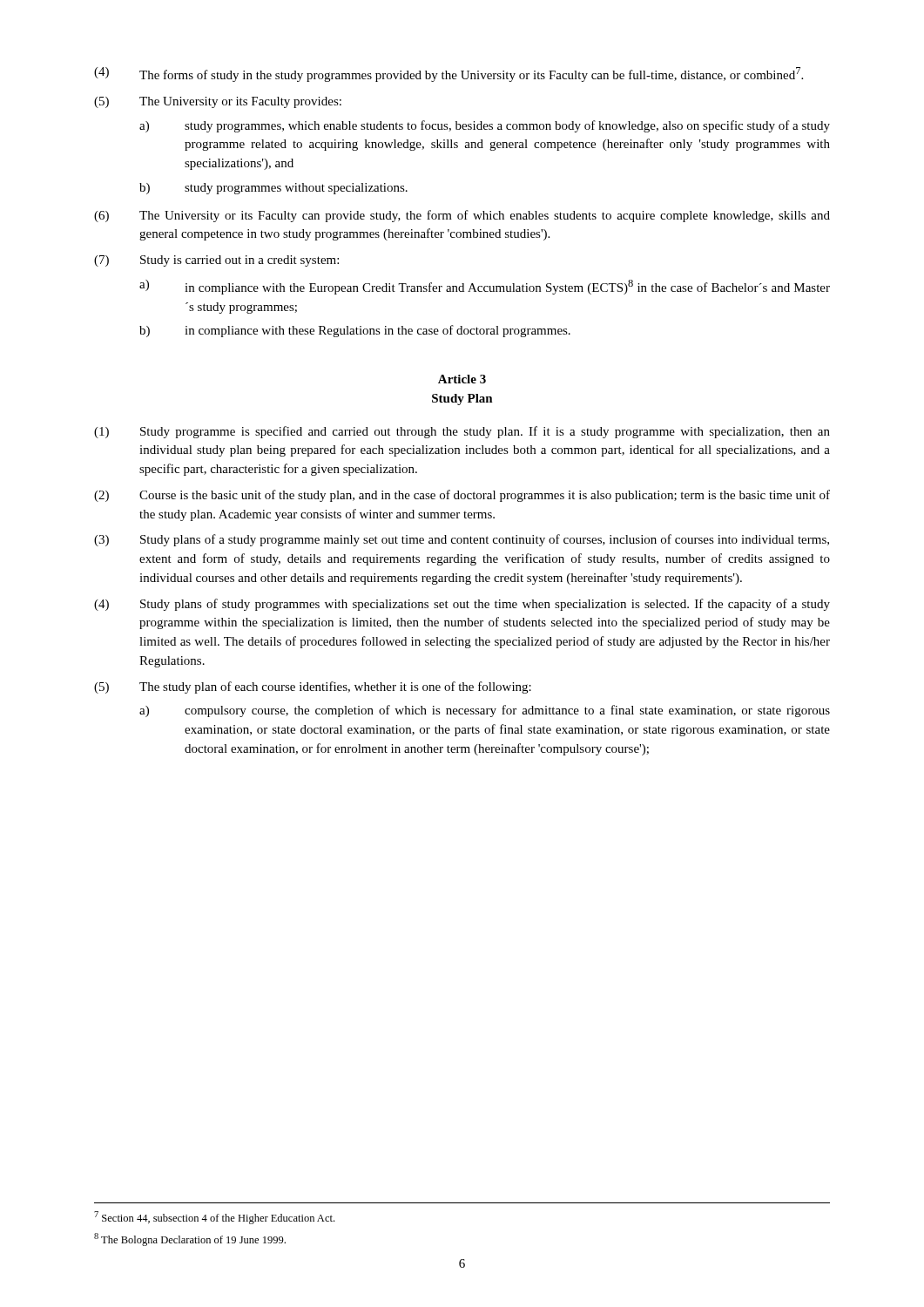Image resolution: width=924 pixels, height=1307 pixels.
Task: Point to the block beginning "(2) Course is"
Action: tap(462, 505)
